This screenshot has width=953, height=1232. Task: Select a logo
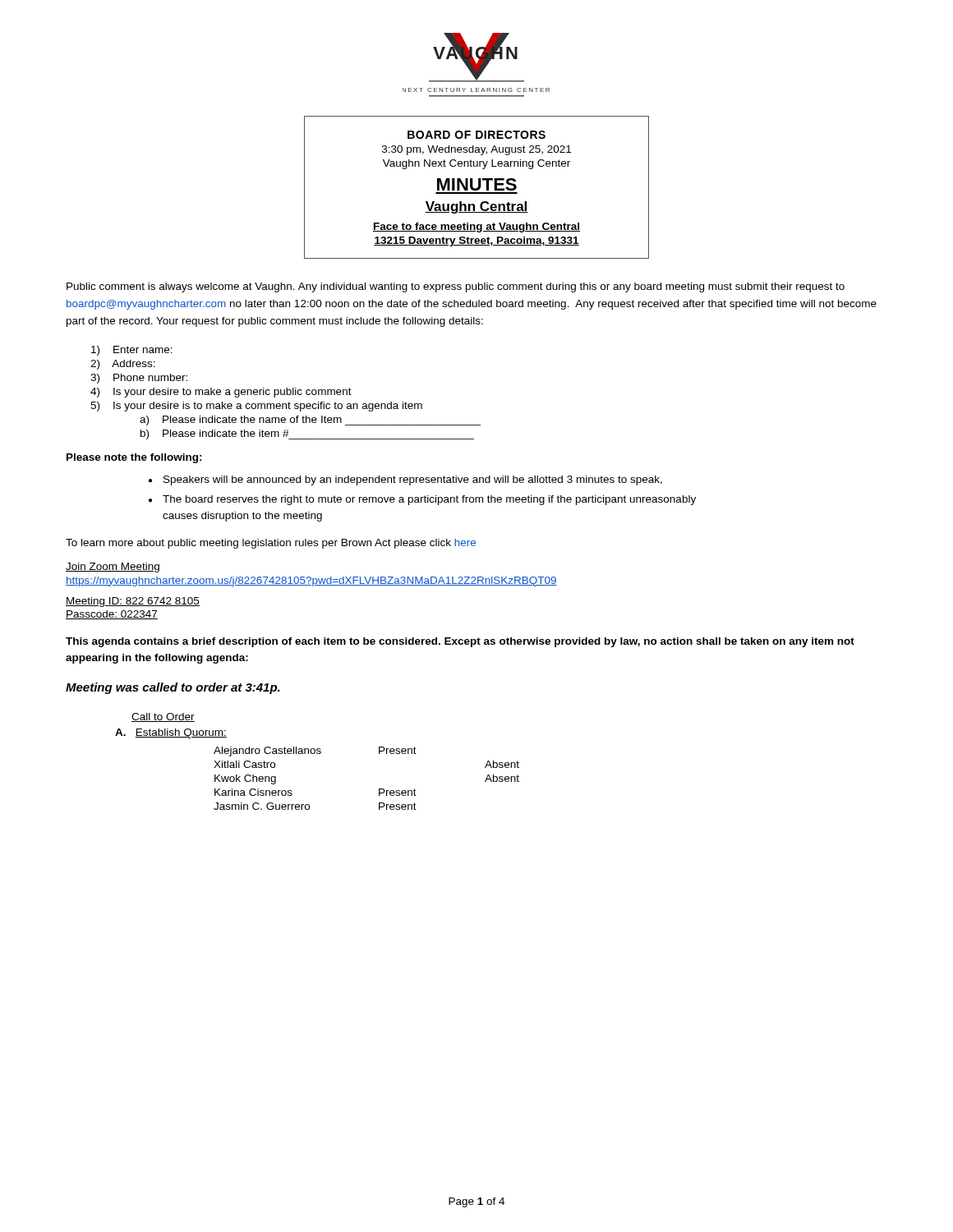coord(476,51)
